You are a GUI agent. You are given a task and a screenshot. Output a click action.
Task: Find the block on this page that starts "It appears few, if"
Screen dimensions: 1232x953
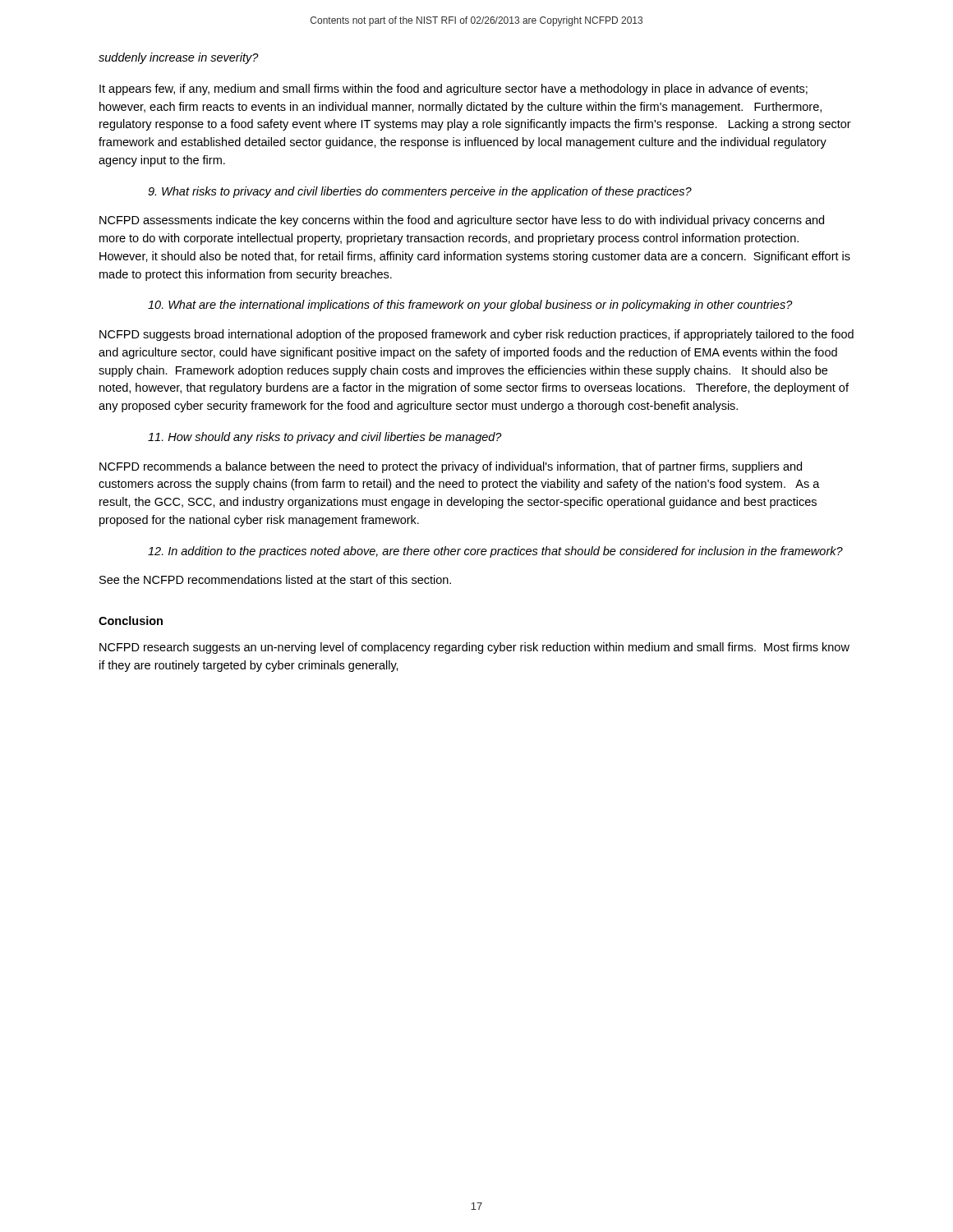pyautogui.click(x=475, y=124)
